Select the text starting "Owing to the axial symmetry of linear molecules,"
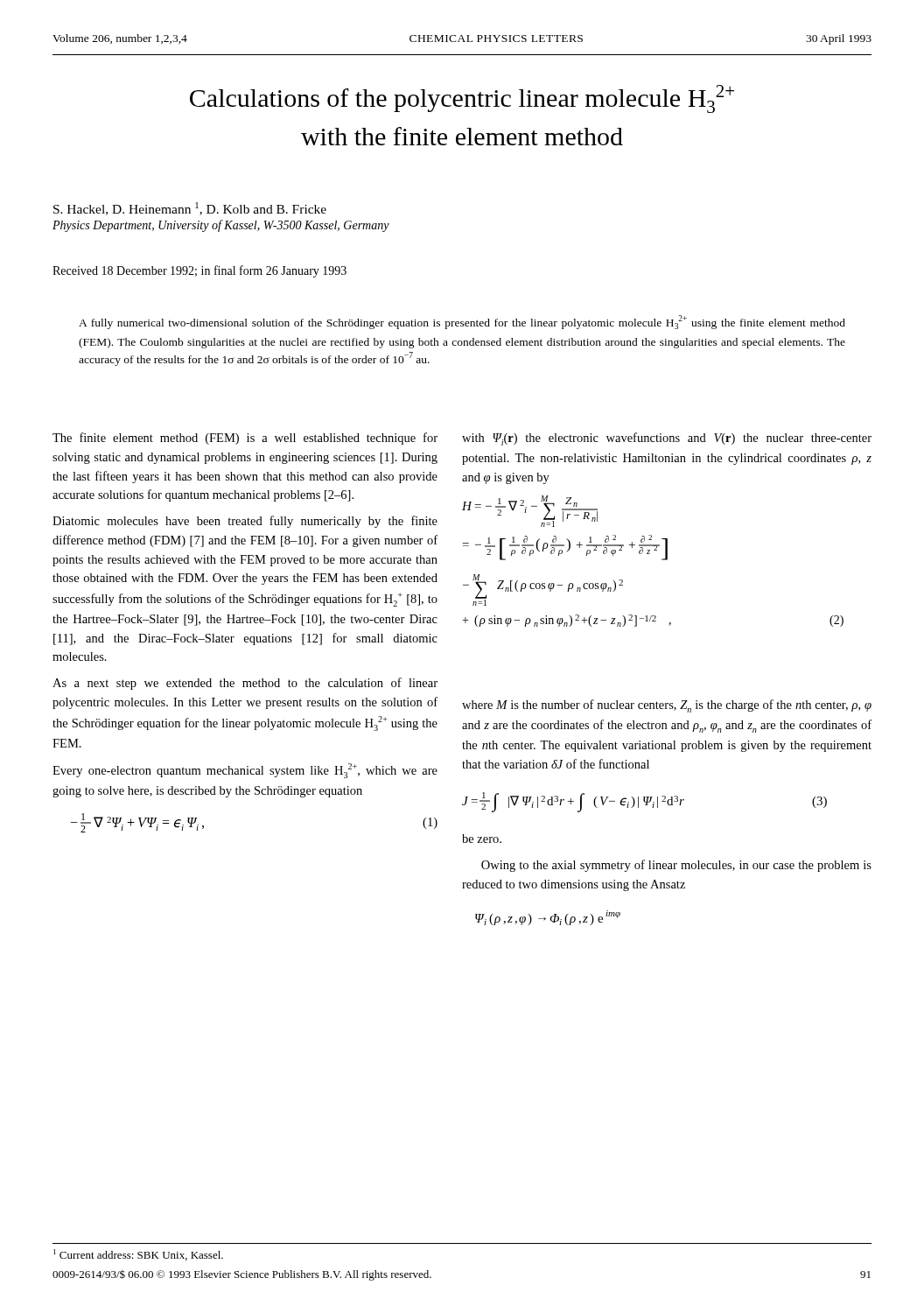Viewport: 924px width, 1313px height. click(x=667, y=875)
